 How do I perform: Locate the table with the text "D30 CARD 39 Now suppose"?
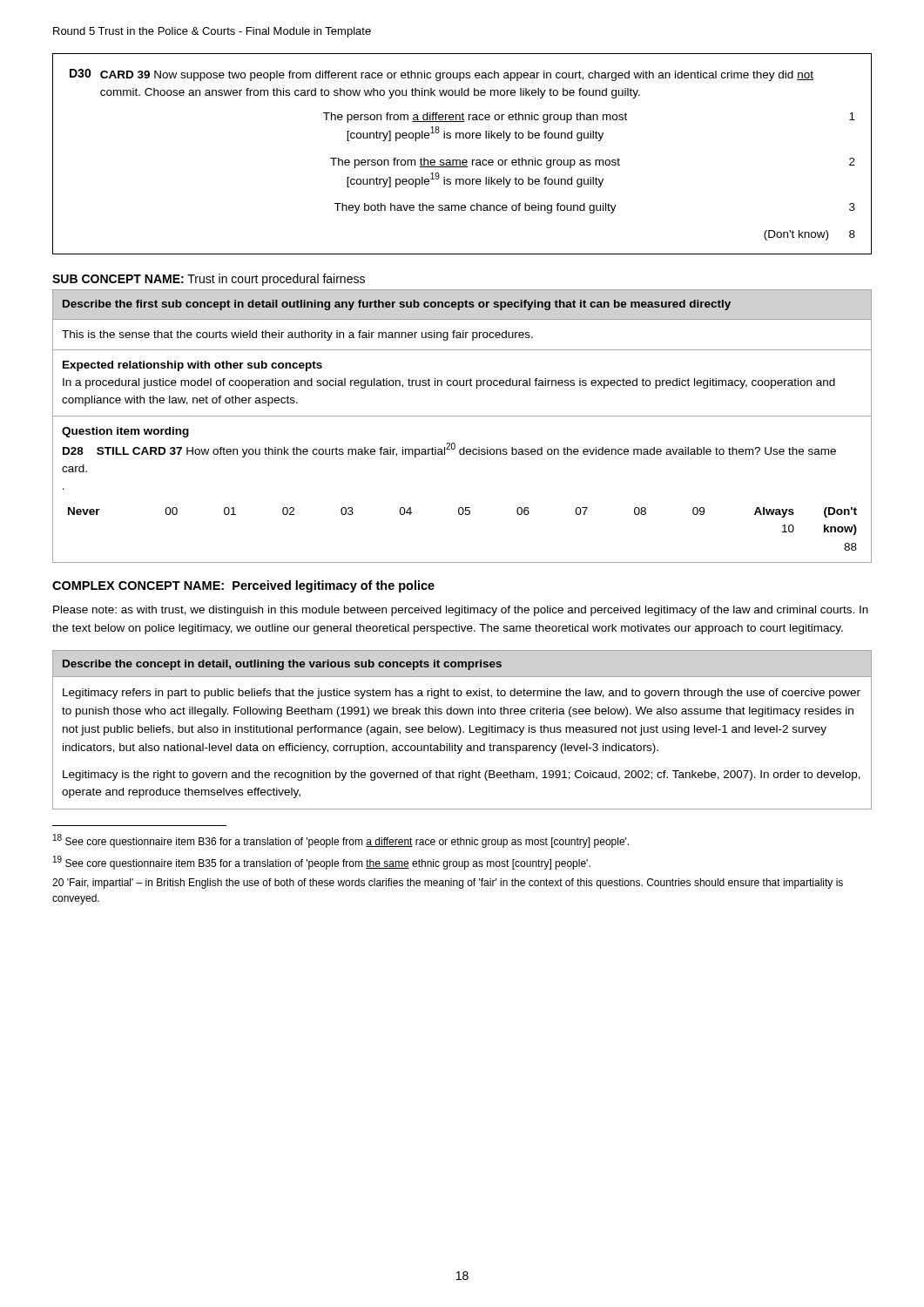[x=462, y=154]
